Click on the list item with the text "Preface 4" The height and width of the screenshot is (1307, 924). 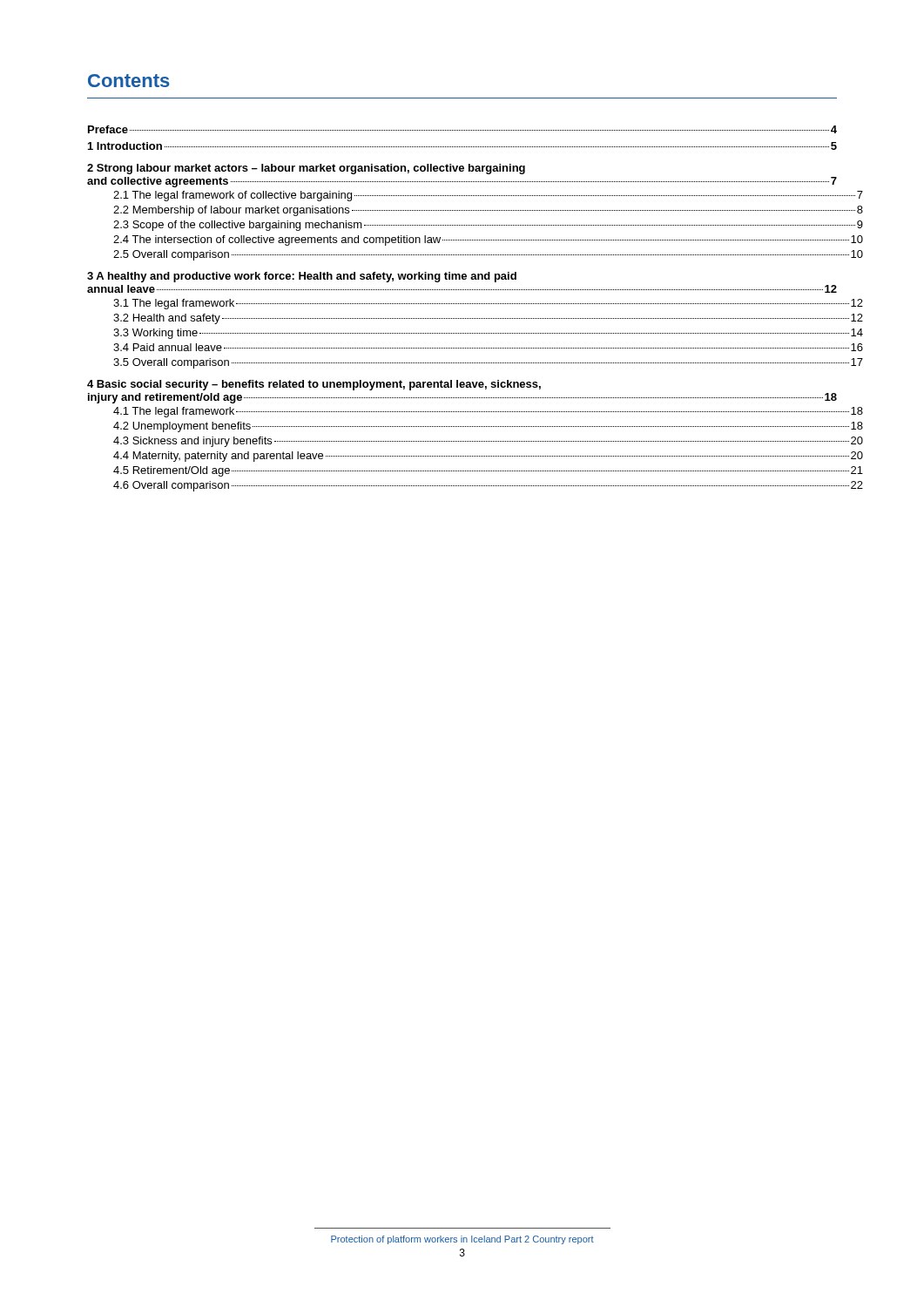[462, 129]
